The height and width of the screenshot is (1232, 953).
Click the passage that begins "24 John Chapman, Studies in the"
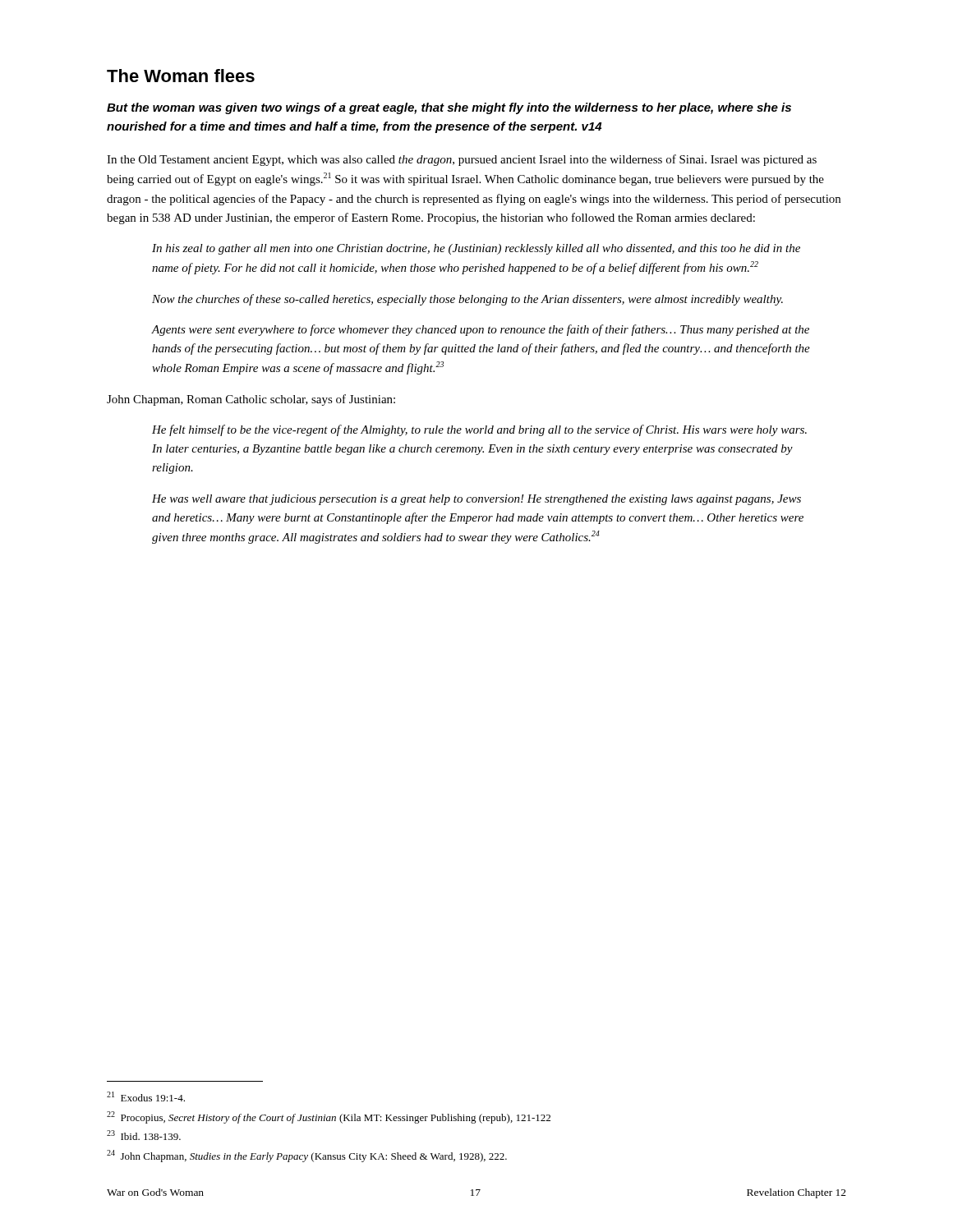[307, 1155]
